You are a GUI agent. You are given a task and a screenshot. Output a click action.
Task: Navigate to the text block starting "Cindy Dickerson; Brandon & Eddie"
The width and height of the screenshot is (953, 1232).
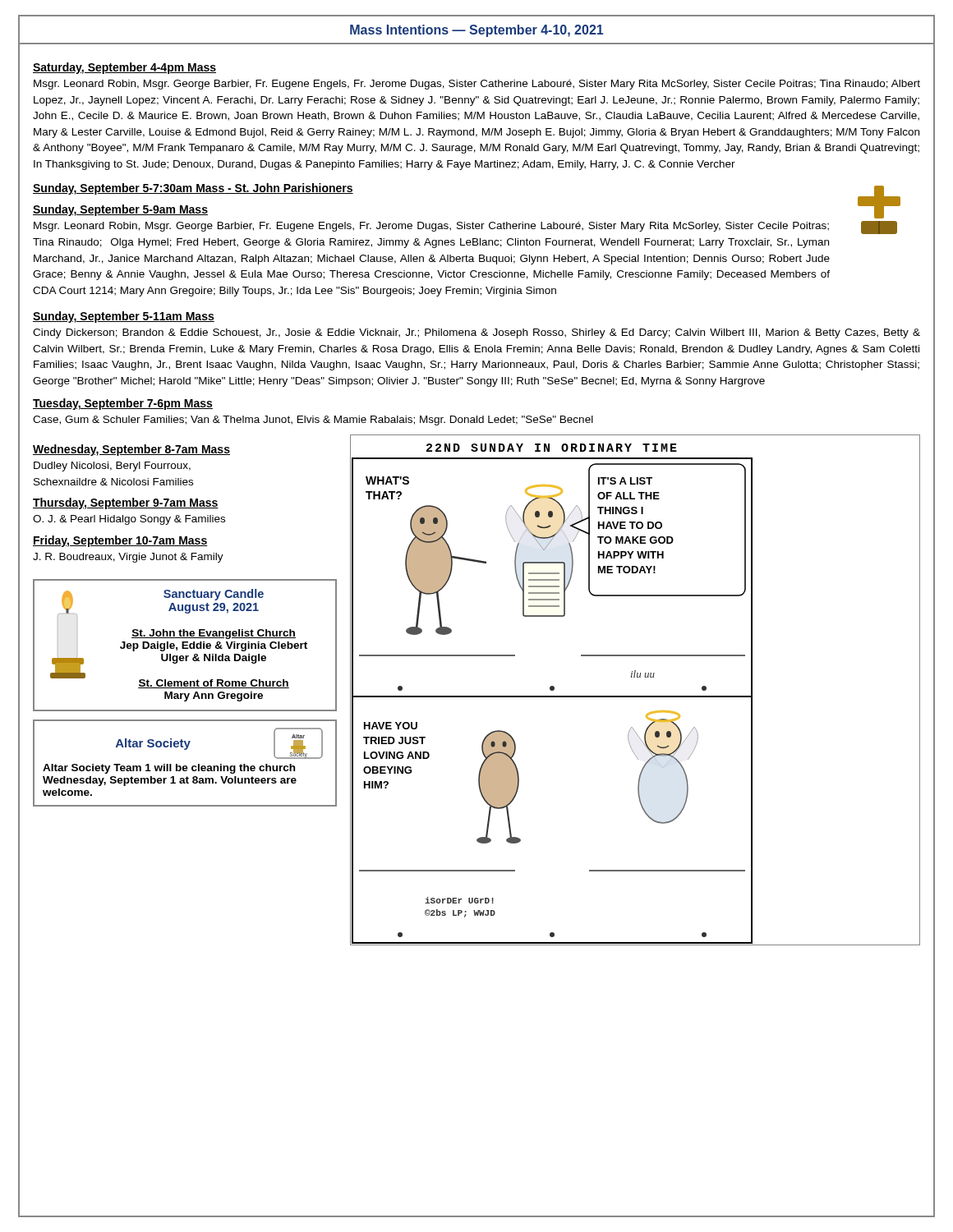point(476,356)
